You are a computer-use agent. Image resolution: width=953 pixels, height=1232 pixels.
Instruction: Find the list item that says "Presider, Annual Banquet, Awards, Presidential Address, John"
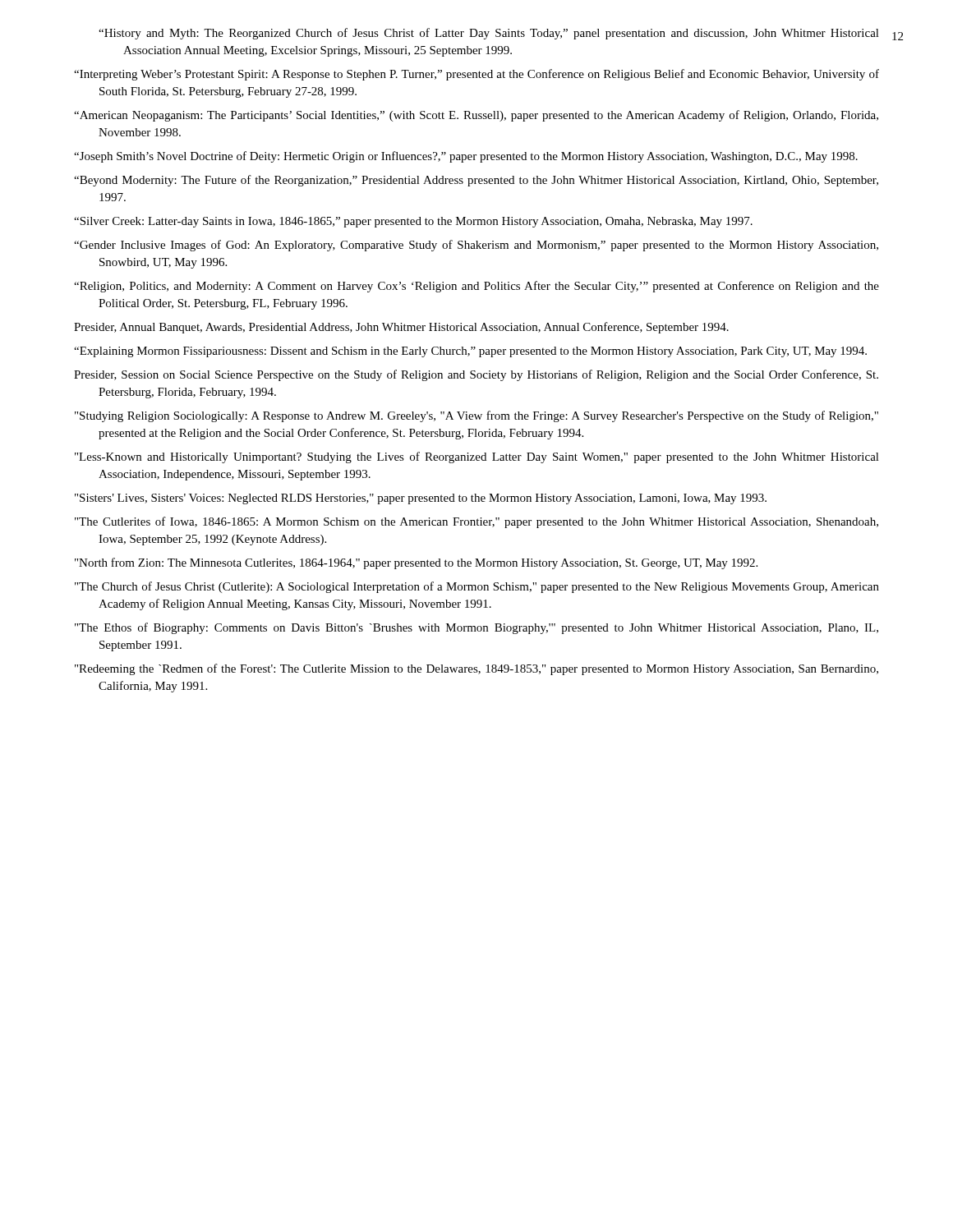(x=402, y=327)
